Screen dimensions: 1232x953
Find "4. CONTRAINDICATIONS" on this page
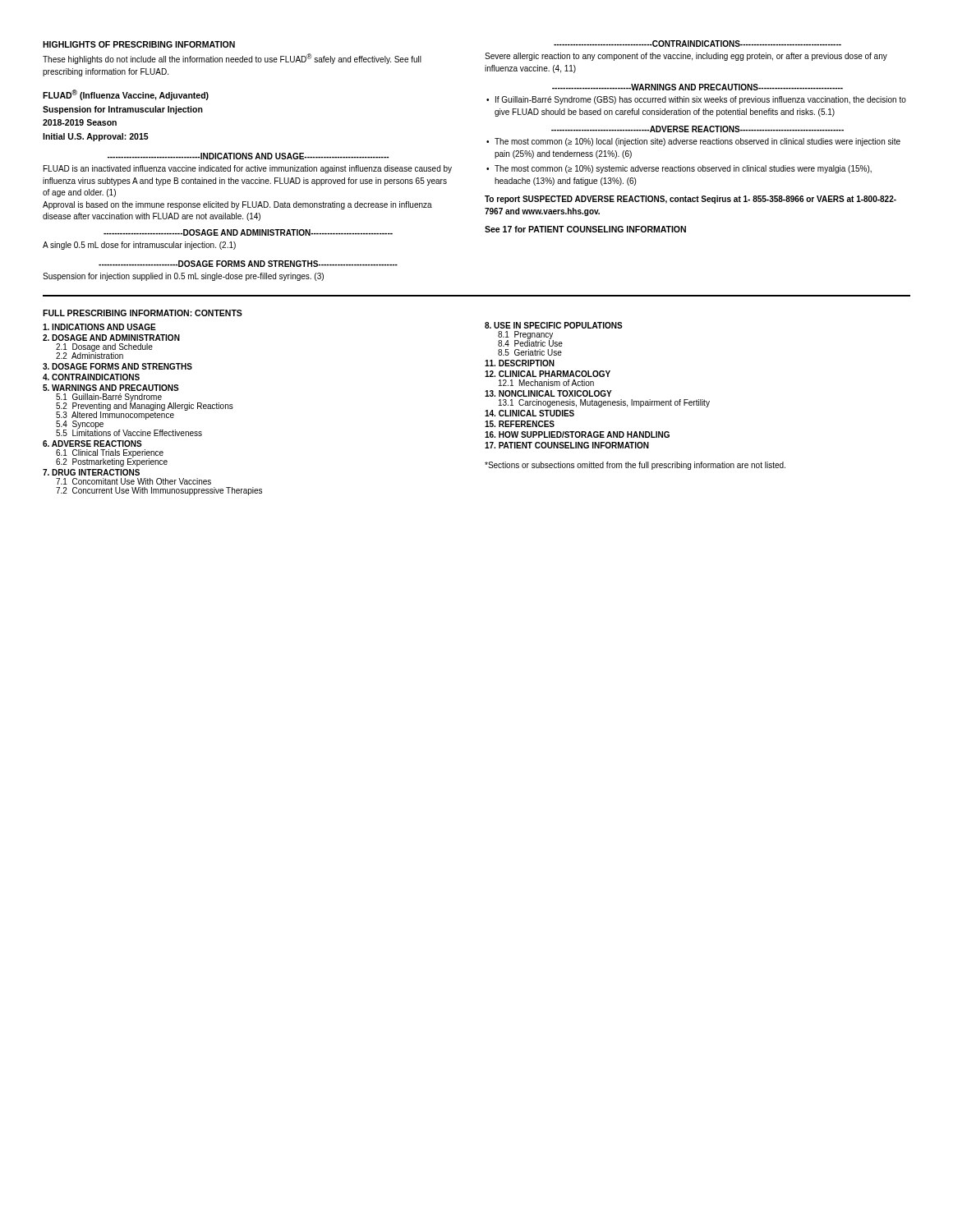91,377
